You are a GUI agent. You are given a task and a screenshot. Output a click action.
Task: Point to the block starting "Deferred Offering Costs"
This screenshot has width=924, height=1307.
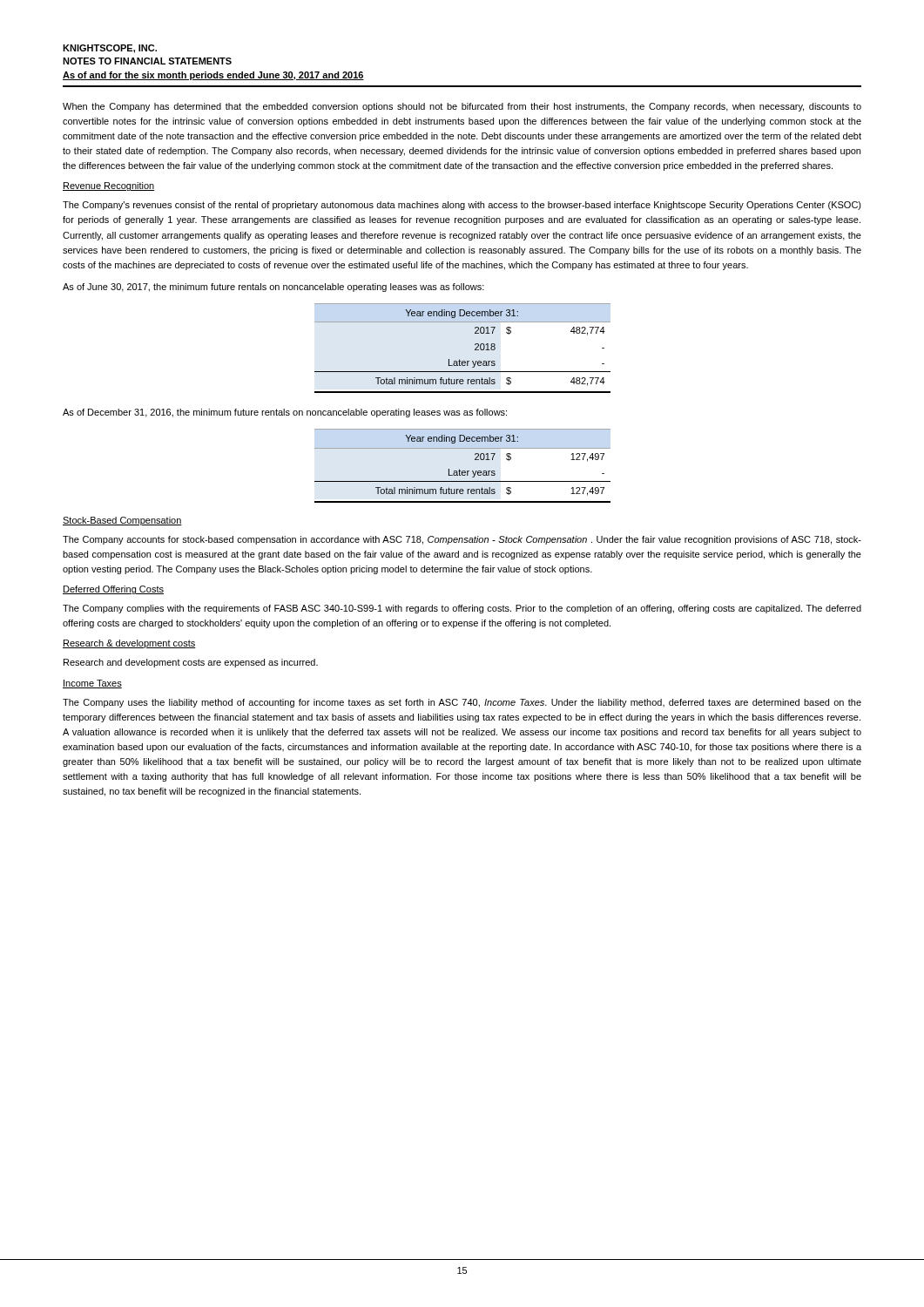click(113, 589)
